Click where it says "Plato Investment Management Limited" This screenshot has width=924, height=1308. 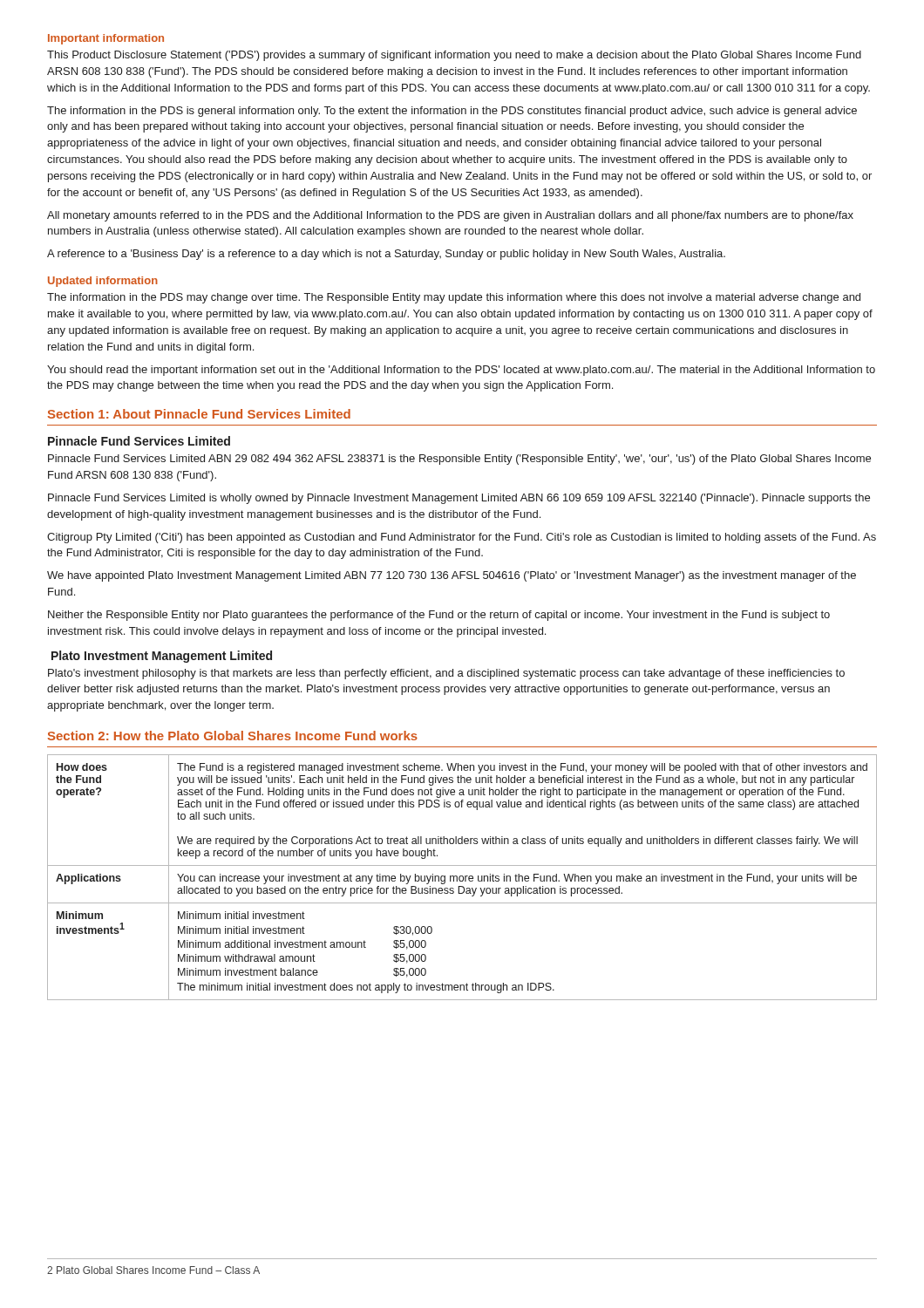tap(160, 655)
